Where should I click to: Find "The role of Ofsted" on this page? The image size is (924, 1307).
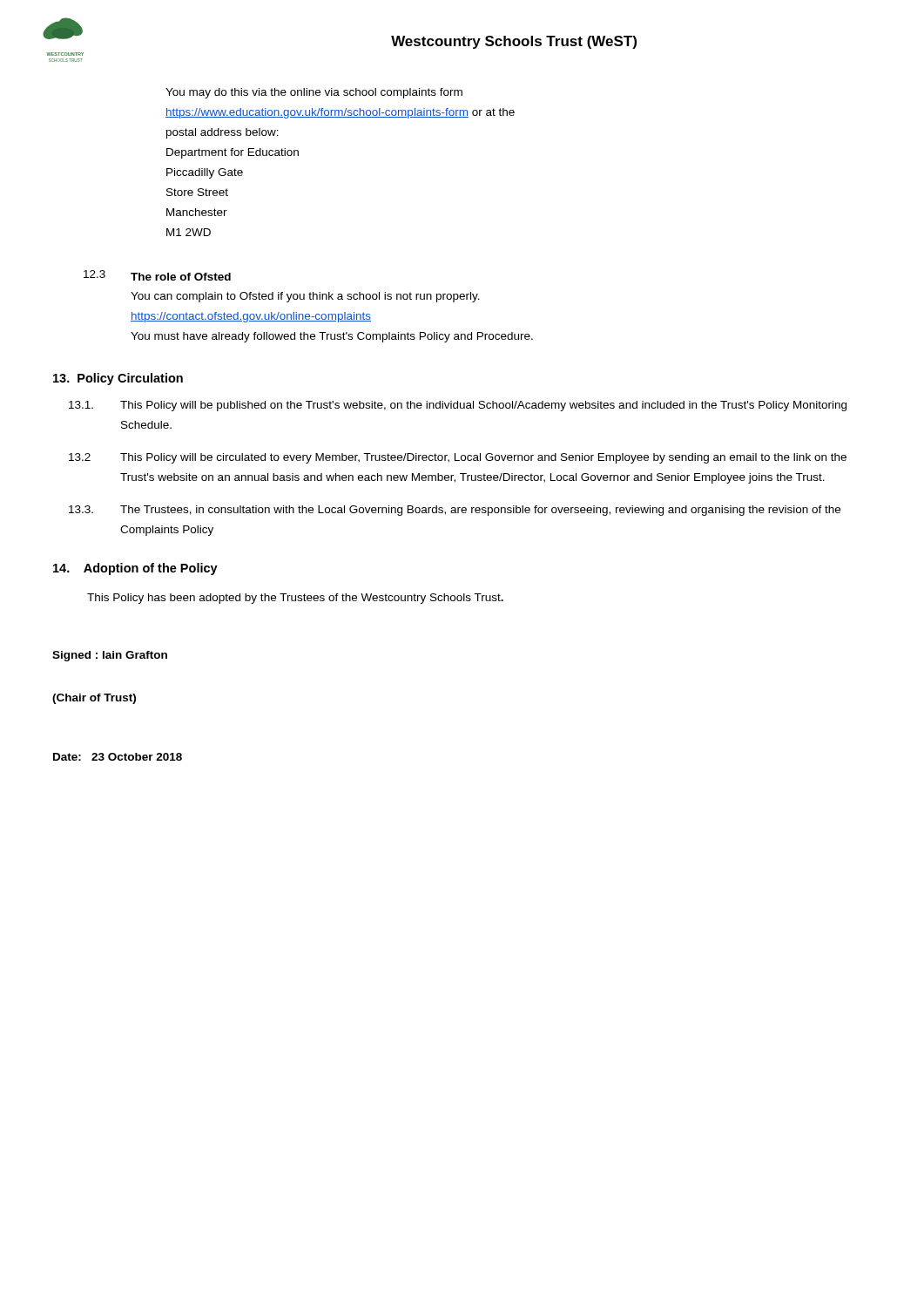(181, 276)
